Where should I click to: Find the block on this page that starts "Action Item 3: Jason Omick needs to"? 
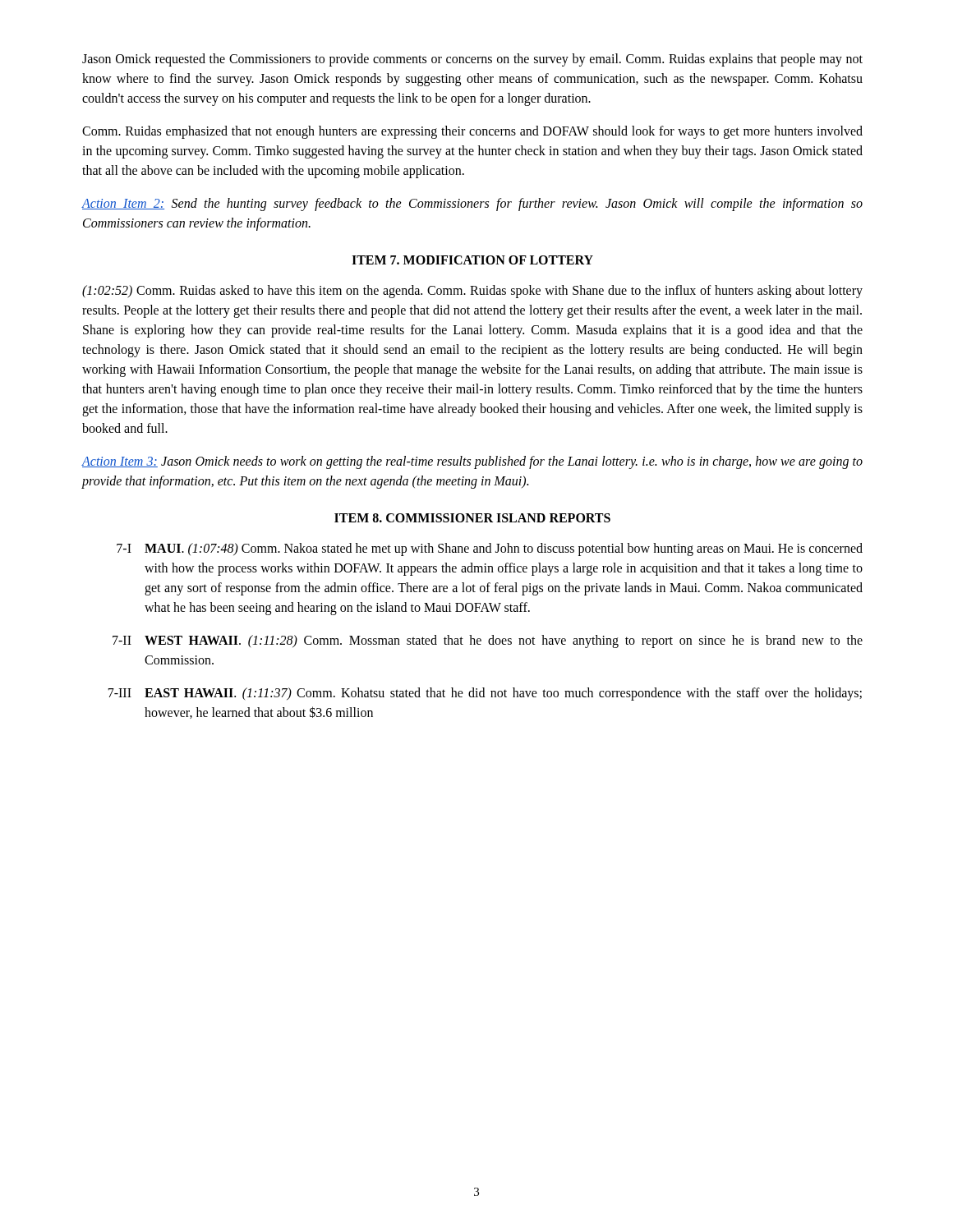coord(472,471)
